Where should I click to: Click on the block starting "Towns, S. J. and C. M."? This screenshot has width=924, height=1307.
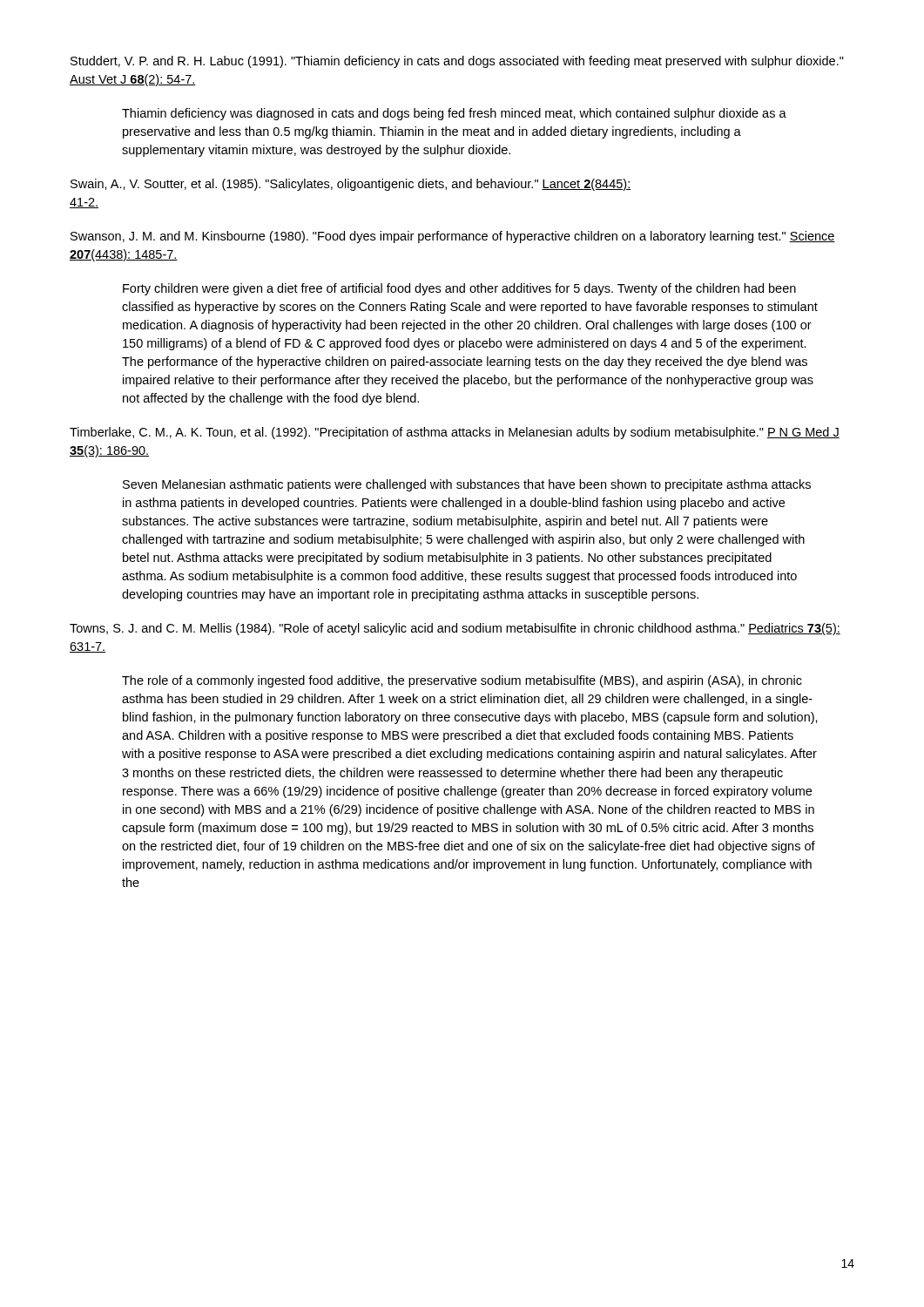455,638
